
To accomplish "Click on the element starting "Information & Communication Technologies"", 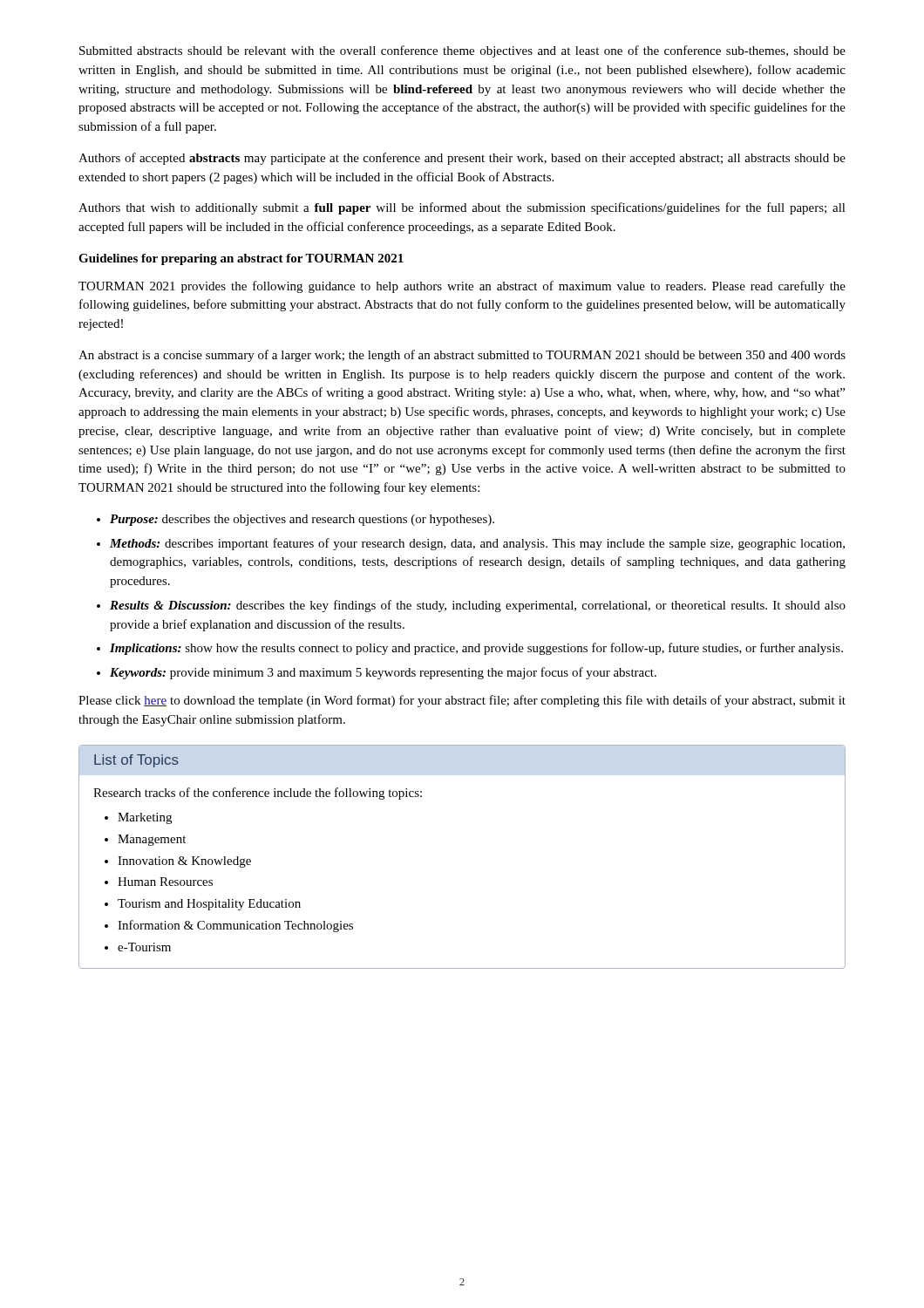I will pos(250,926).
